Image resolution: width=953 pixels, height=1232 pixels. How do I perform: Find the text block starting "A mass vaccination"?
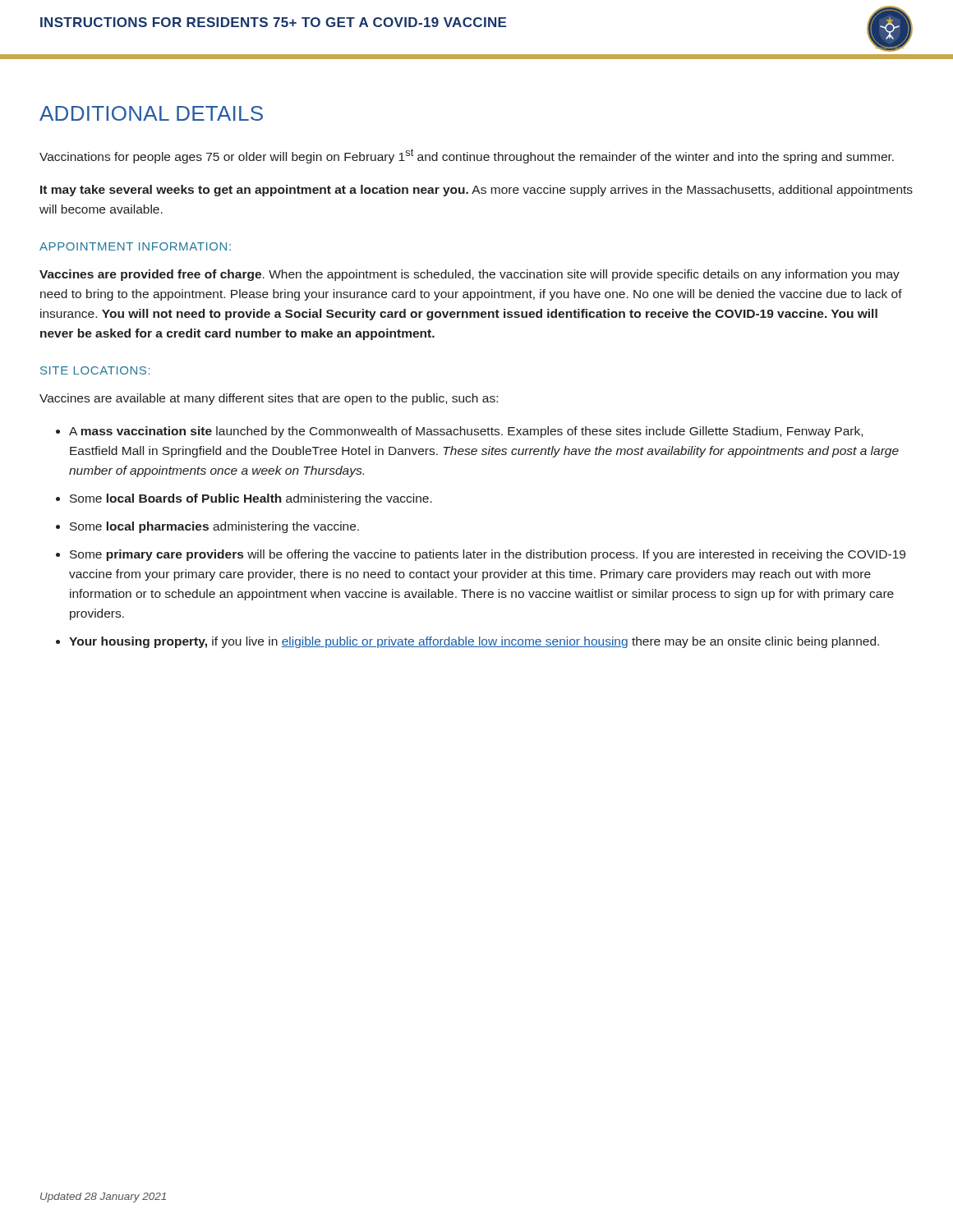pos(484,451)
